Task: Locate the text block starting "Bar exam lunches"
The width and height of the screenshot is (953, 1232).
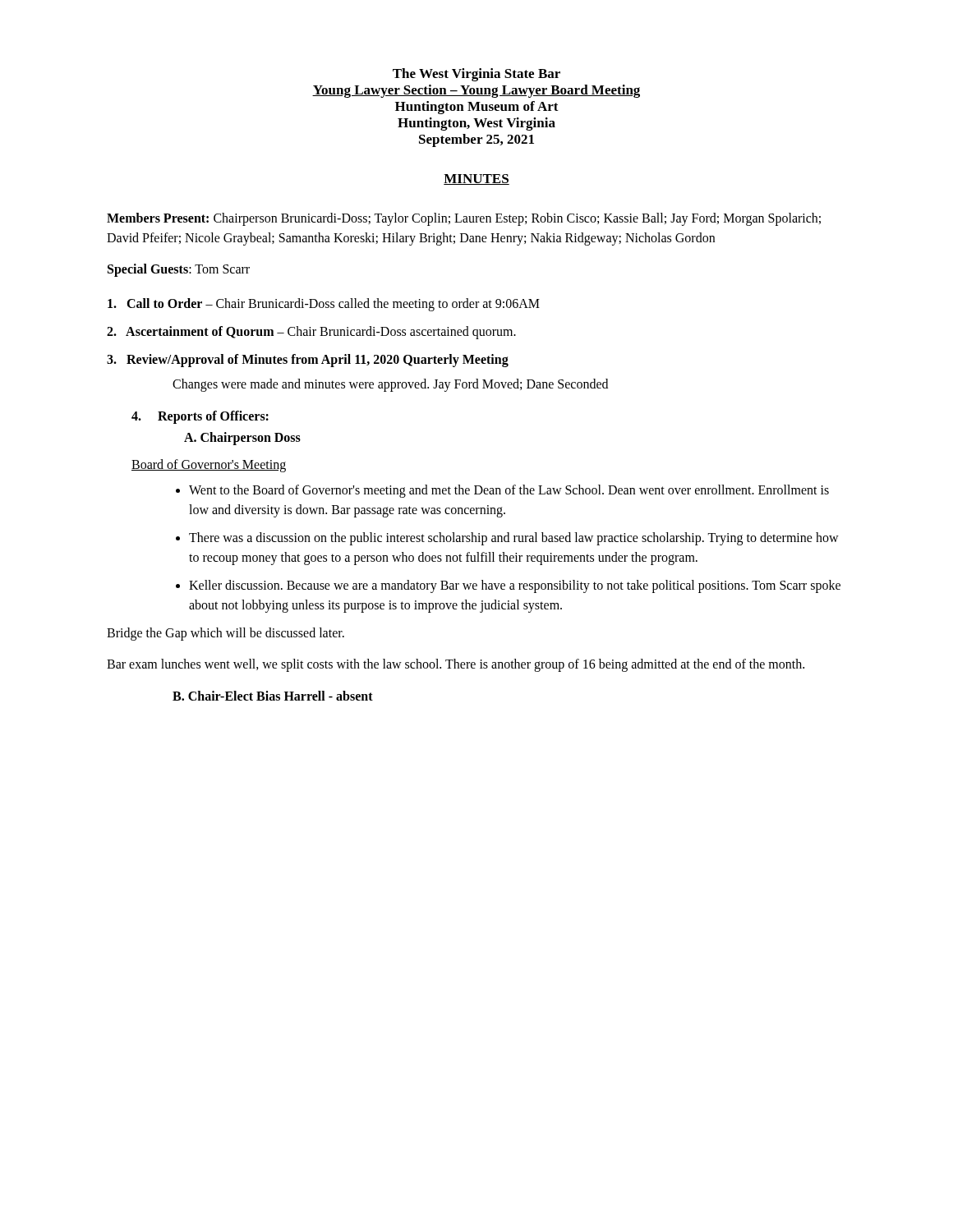Action: (456, 664)
